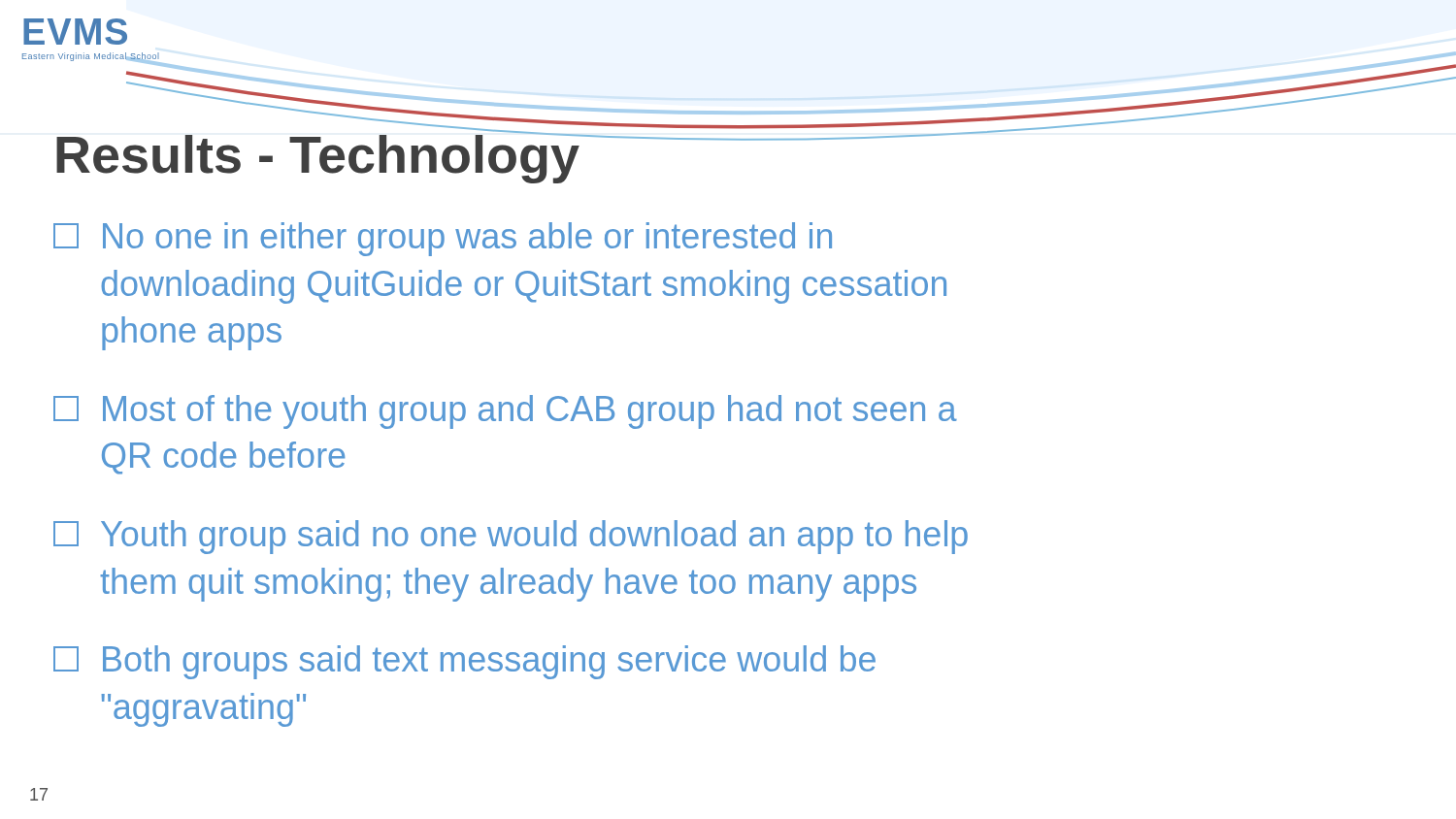Find the block on this page that starts "Most of the youth group and CAB"

505,433
